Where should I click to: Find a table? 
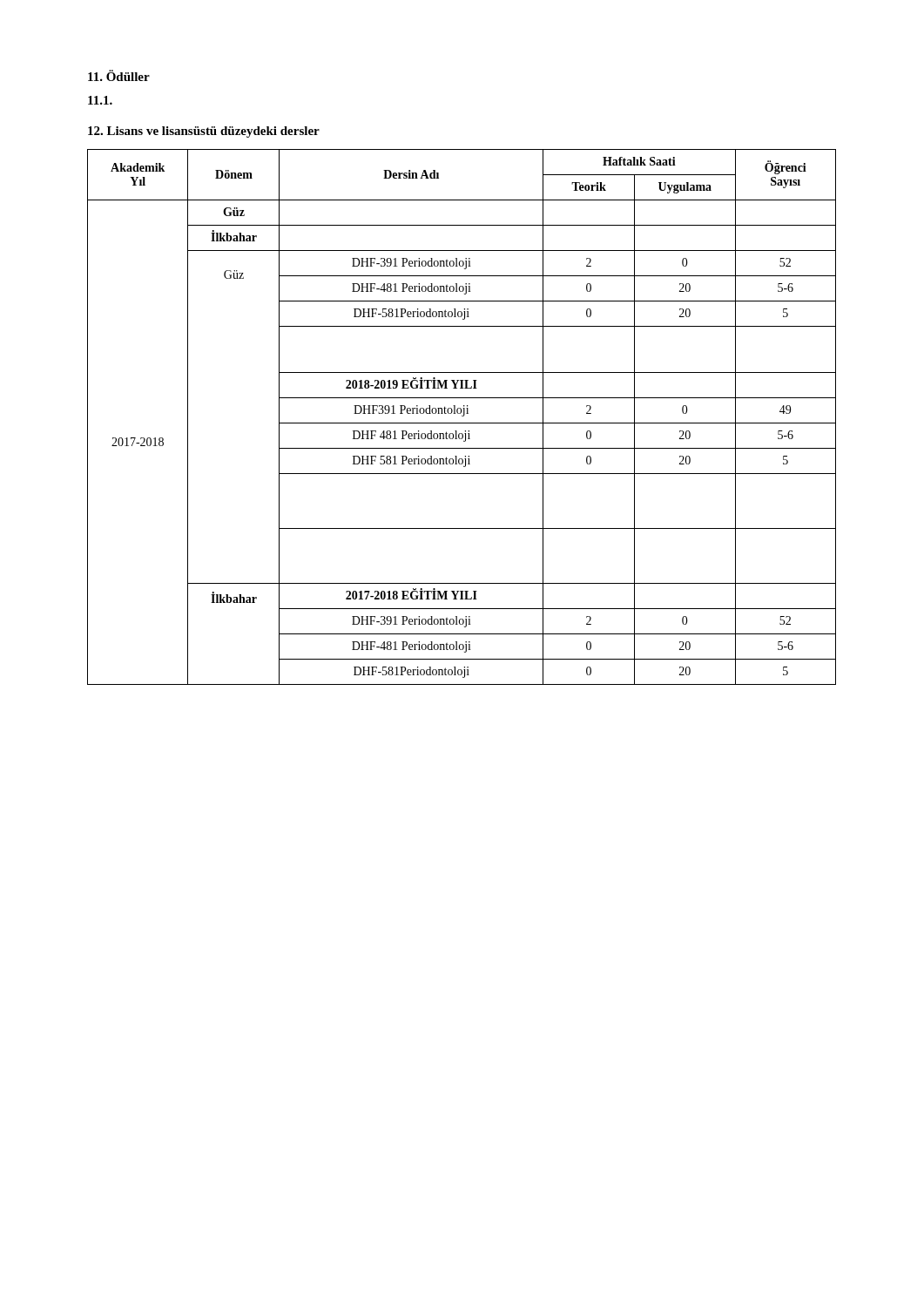point(462,417)
